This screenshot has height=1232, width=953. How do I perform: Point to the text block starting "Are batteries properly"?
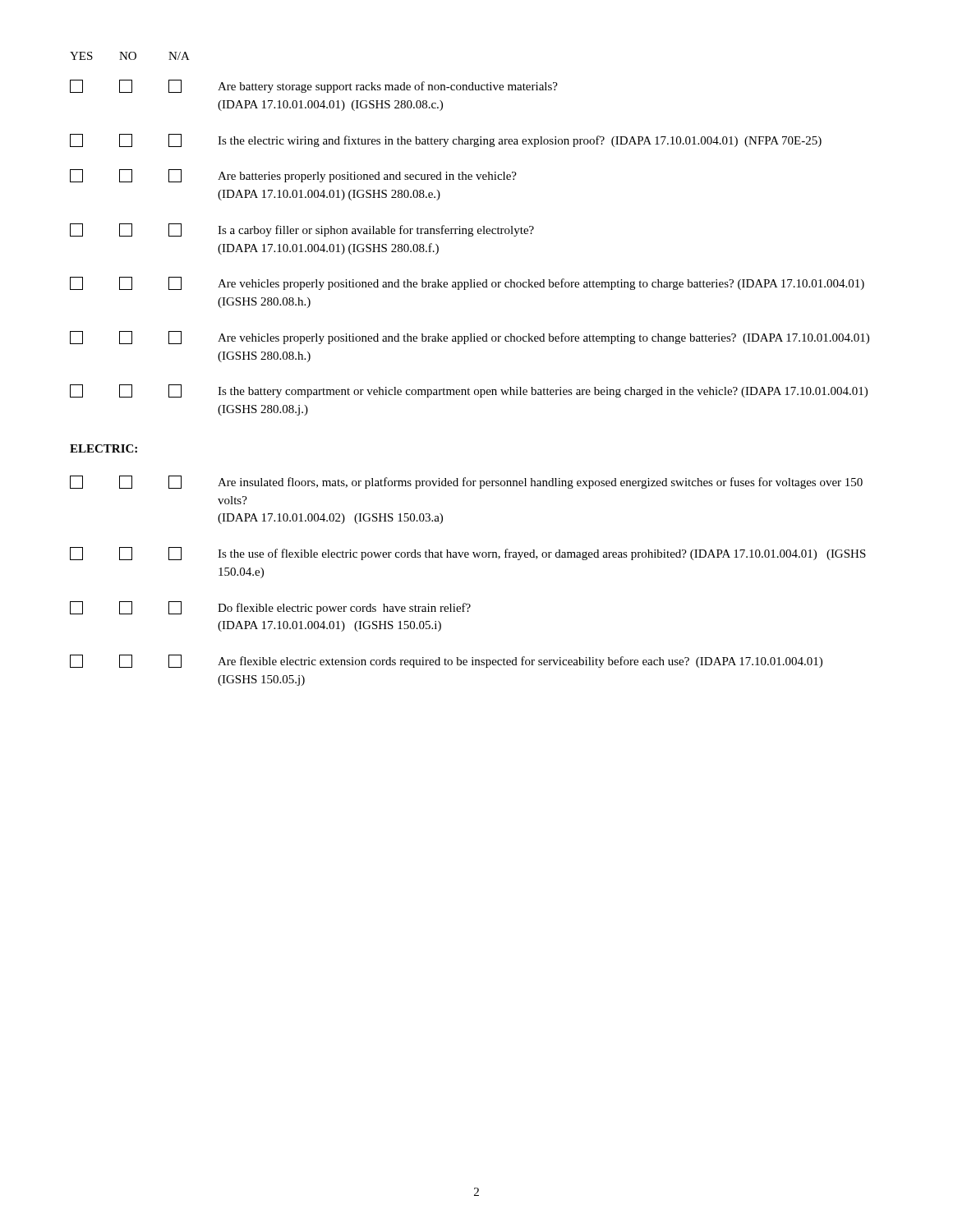(x=476, y=186)
